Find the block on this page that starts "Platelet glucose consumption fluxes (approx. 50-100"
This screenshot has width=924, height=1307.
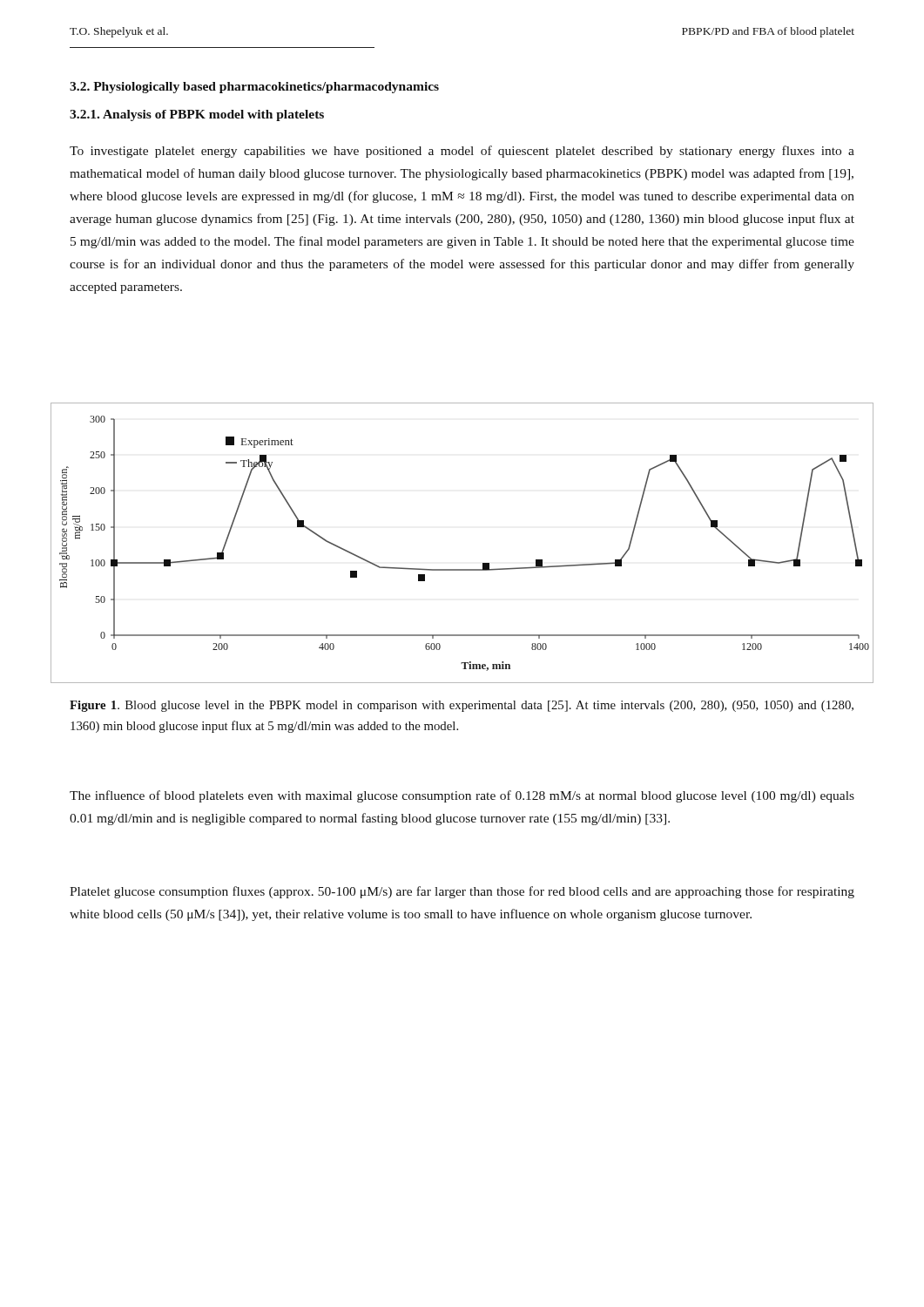[x=462, y=903]
